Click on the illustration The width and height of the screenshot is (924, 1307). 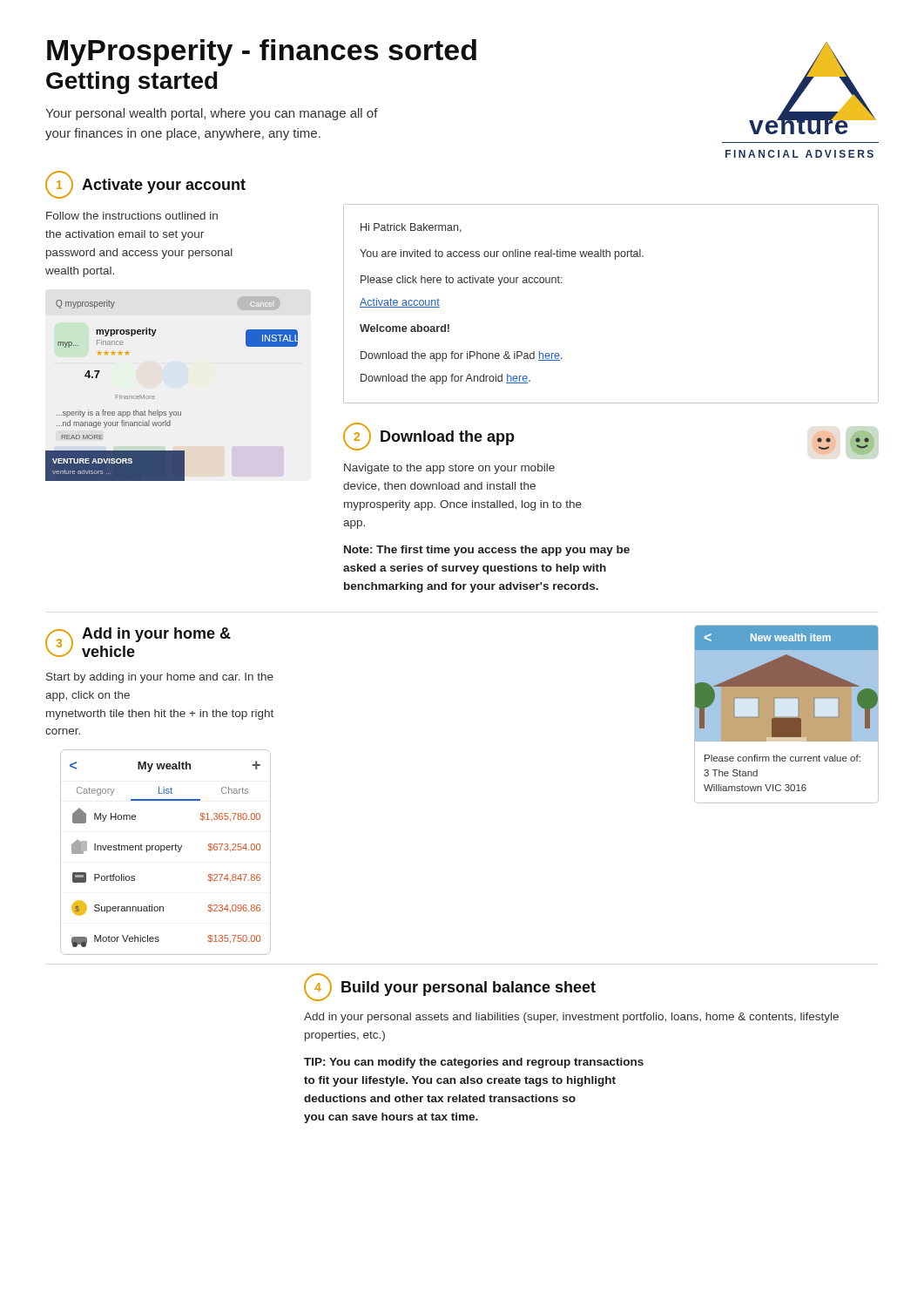pyautogui.click(x=843, y=443)
